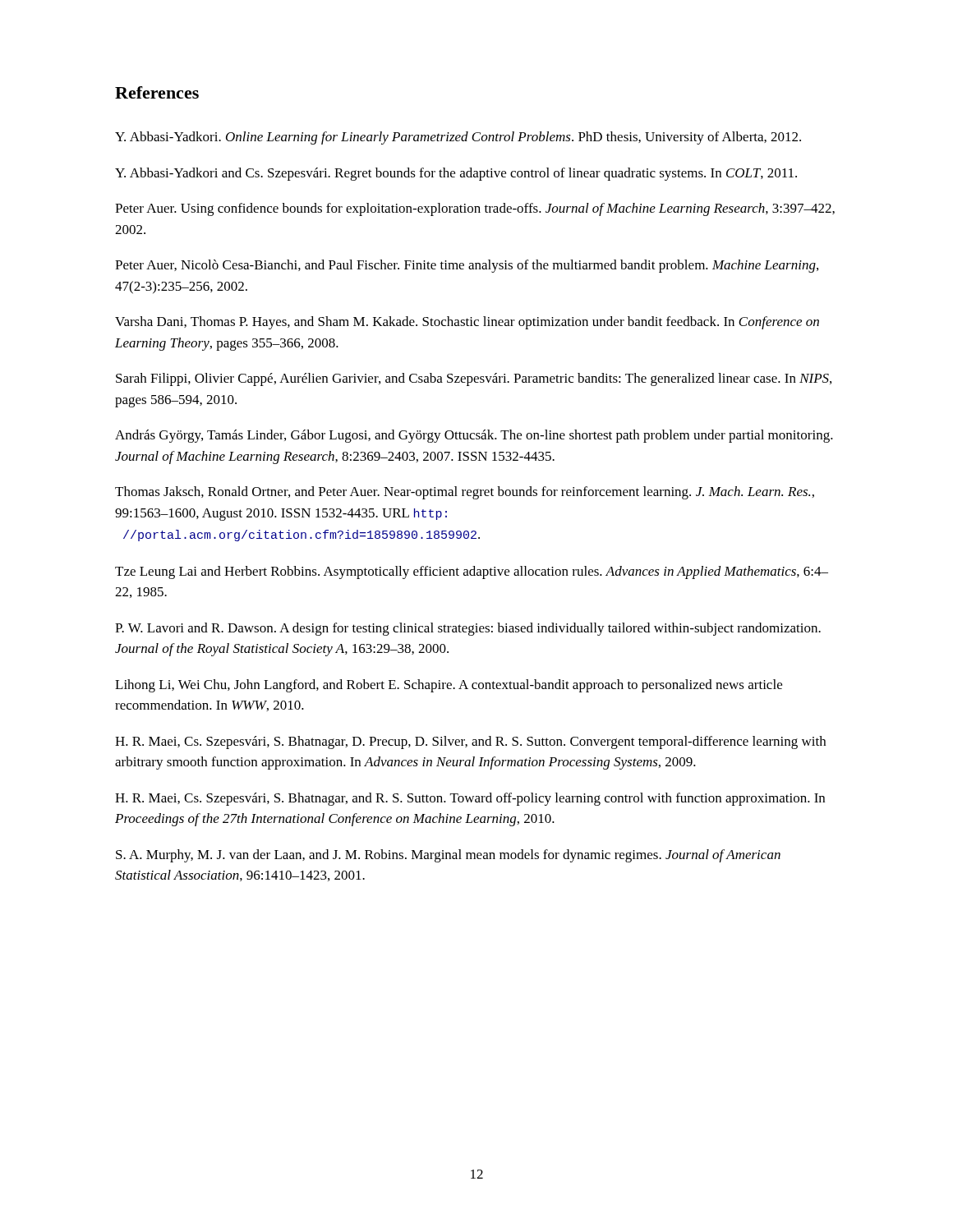Find the block starting "Tze Leung Lai and Herbert Robbins. Asymptotically"
953x1232 pixels.
[476, 582]
